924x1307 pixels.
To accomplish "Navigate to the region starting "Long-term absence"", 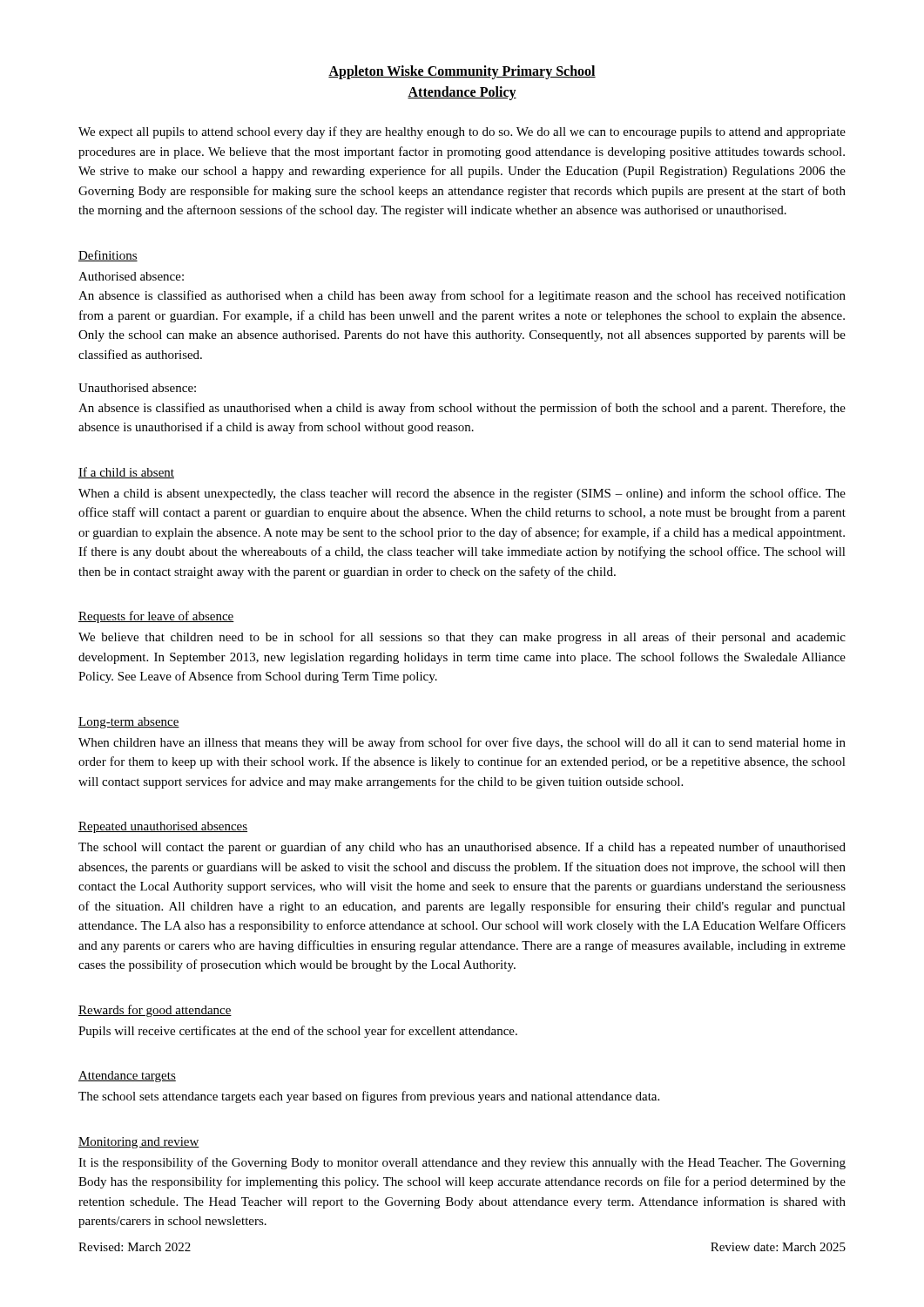I will pos(129,721).
